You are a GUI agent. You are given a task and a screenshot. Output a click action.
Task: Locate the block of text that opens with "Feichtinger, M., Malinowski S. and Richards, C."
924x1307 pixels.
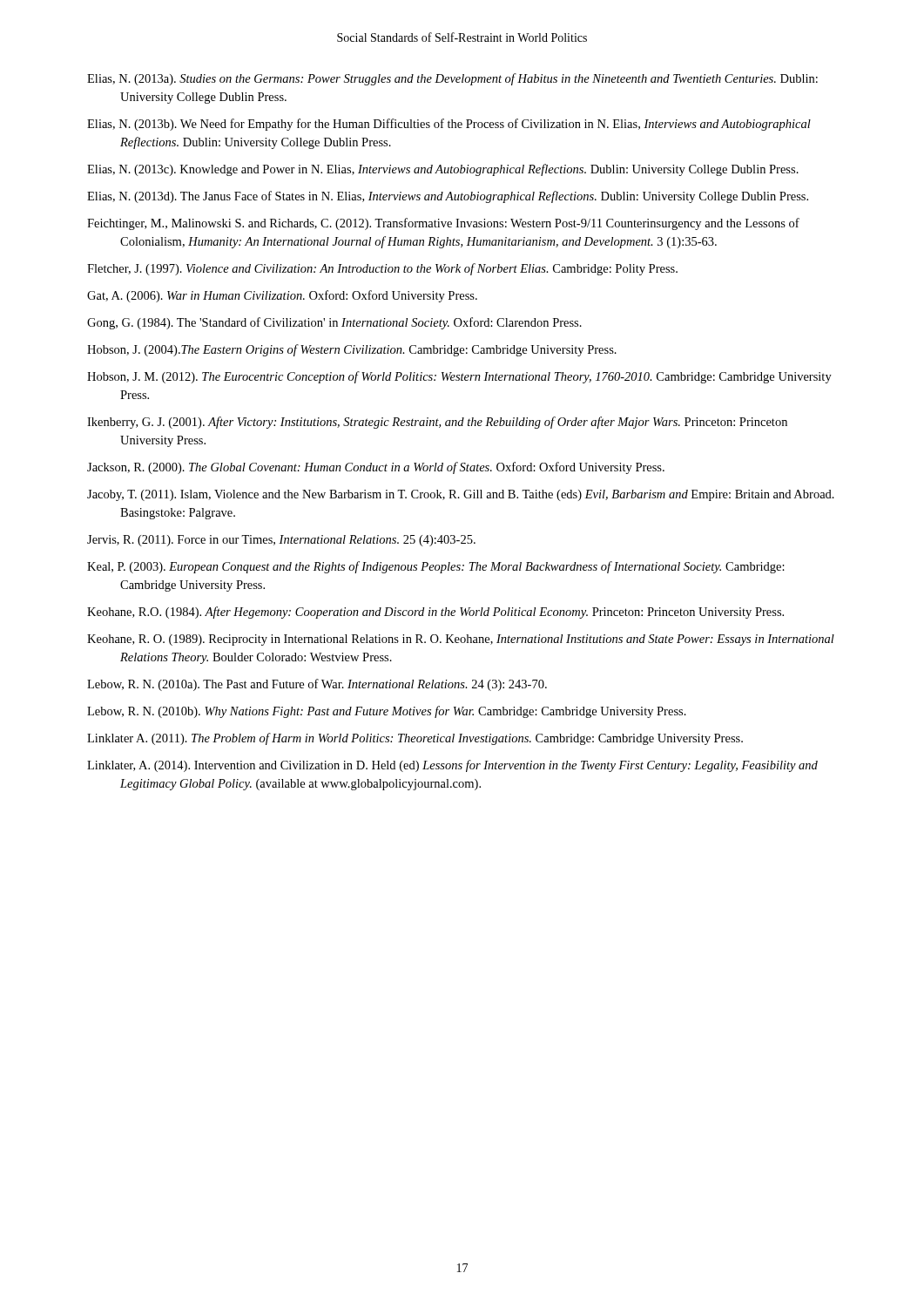[x=462, y=233]
